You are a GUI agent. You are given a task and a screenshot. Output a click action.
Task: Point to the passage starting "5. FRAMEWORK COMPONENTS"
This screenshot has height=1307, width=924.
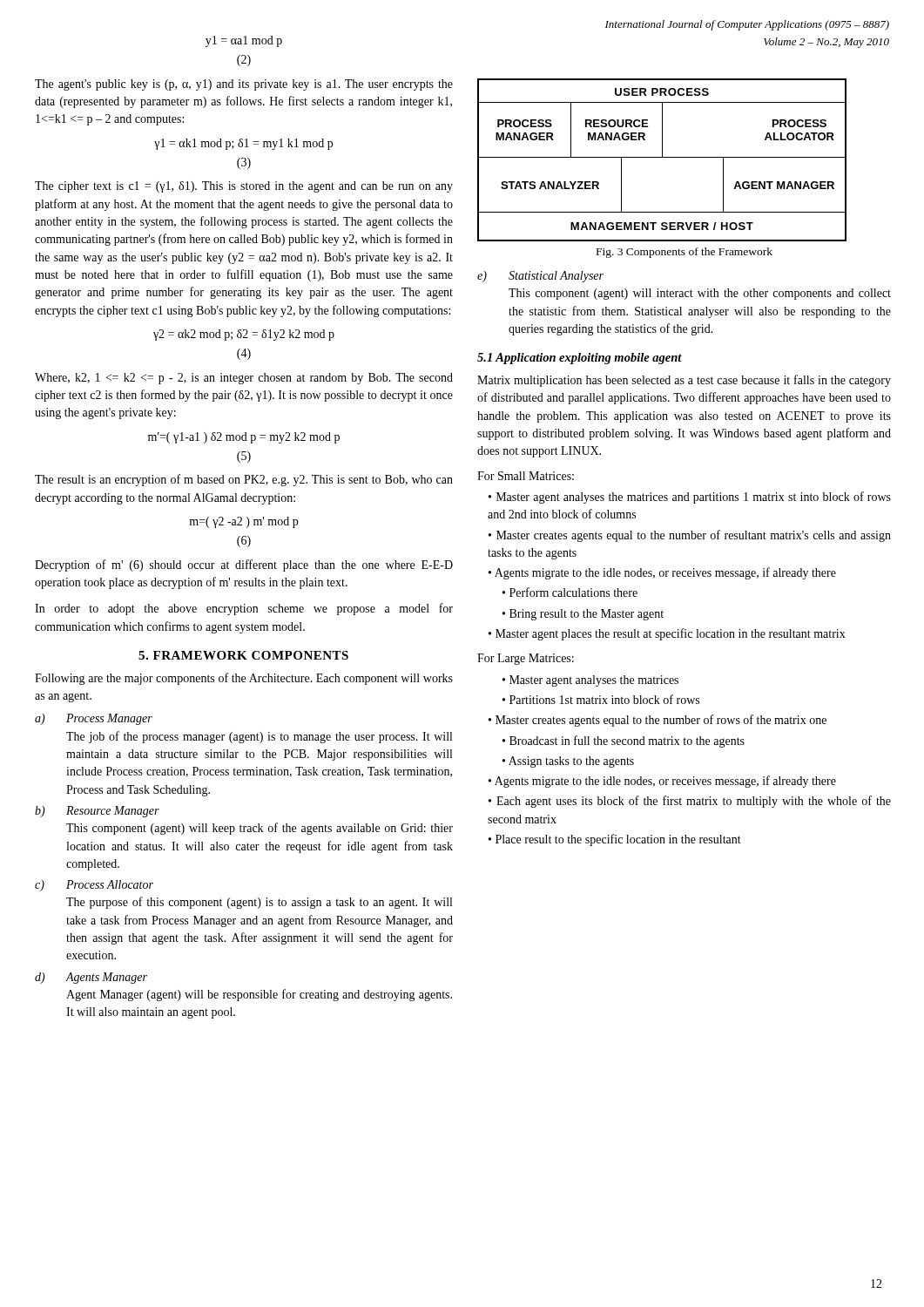244,655
